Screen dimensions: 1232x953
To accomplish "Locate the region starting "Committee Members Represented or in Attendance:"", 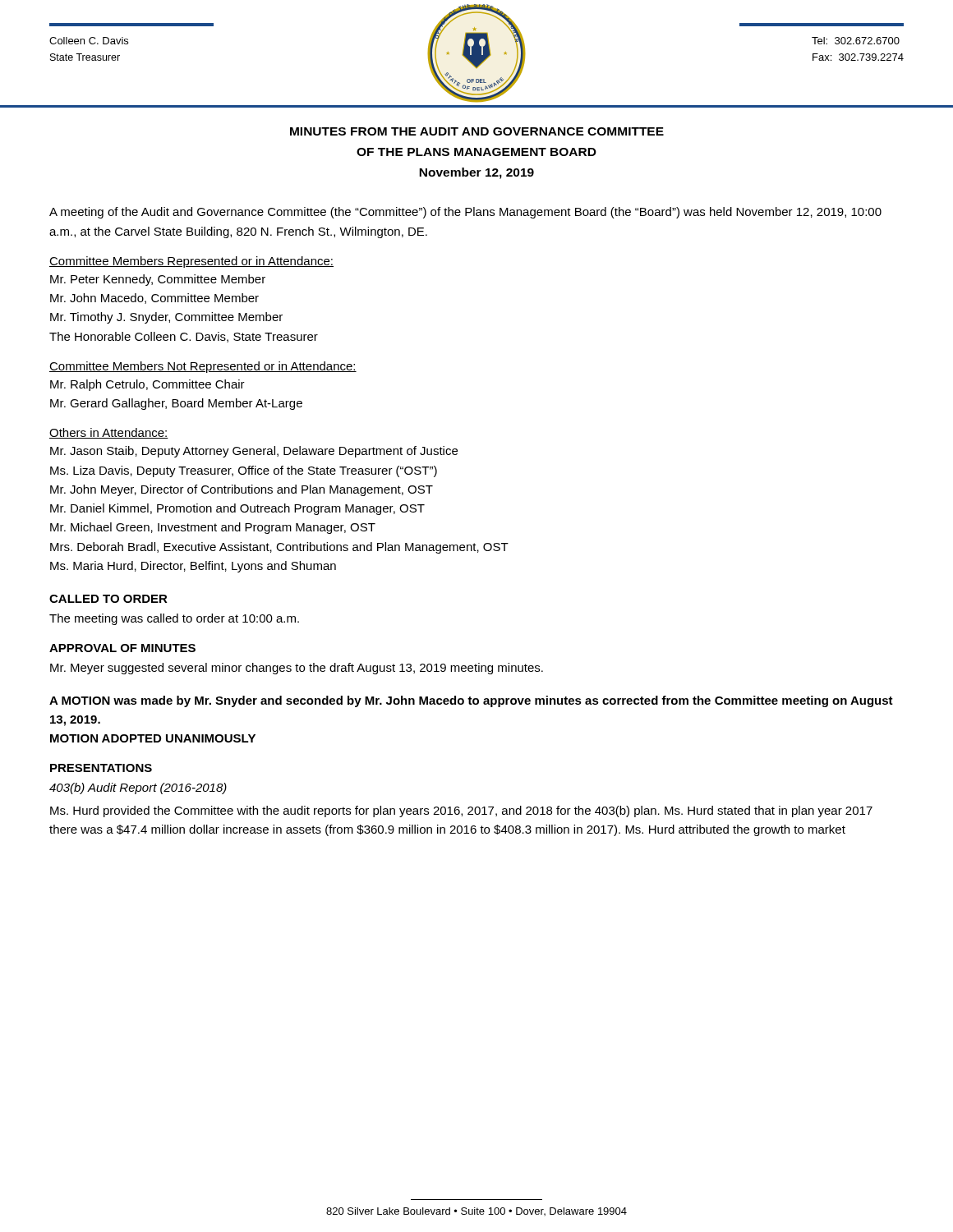I will click(x=191, y=261).
